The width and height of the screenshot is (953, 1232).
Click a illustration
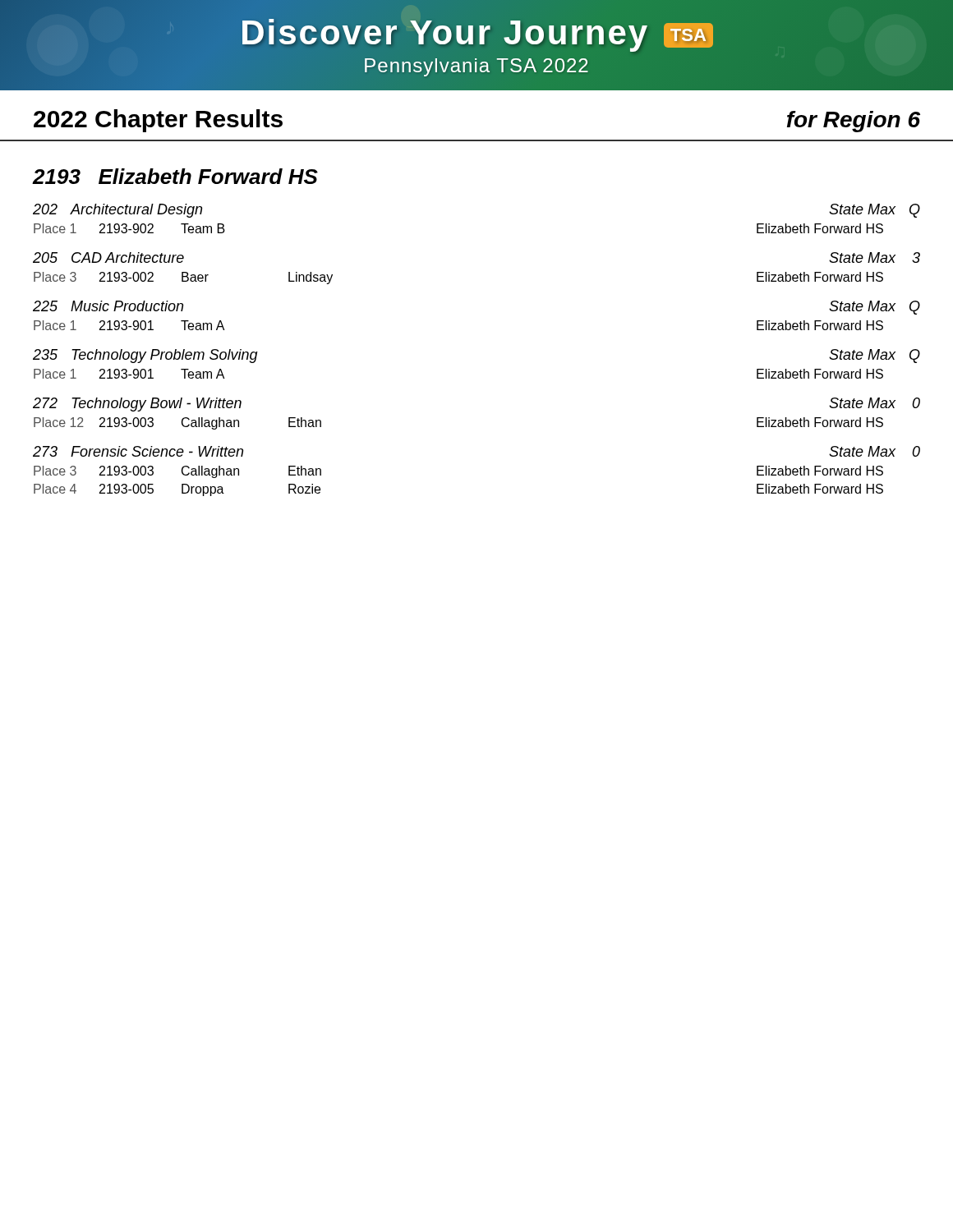point(476,45)
